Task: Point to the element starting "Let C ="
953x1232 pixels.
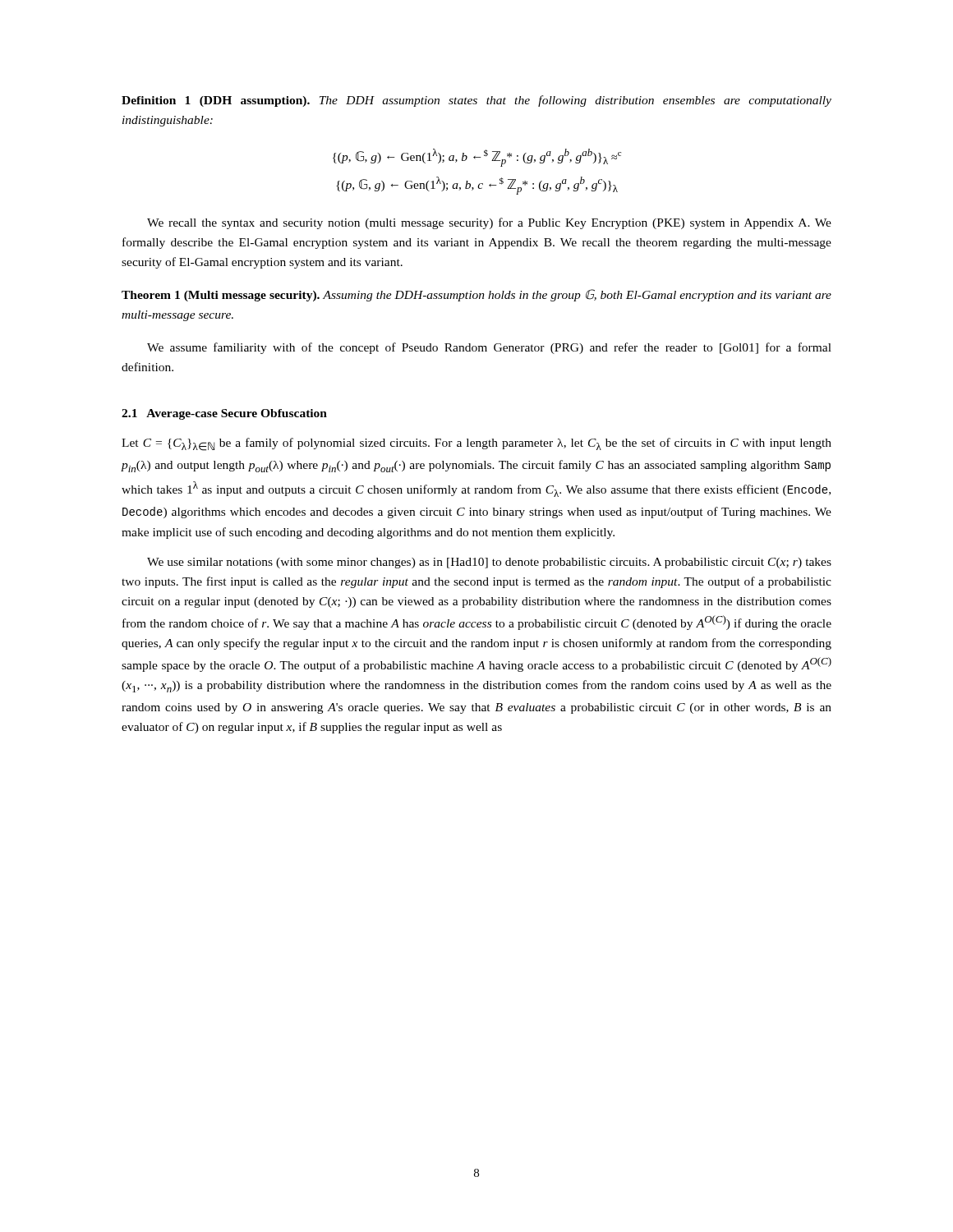Action: (x=476, y=585)
